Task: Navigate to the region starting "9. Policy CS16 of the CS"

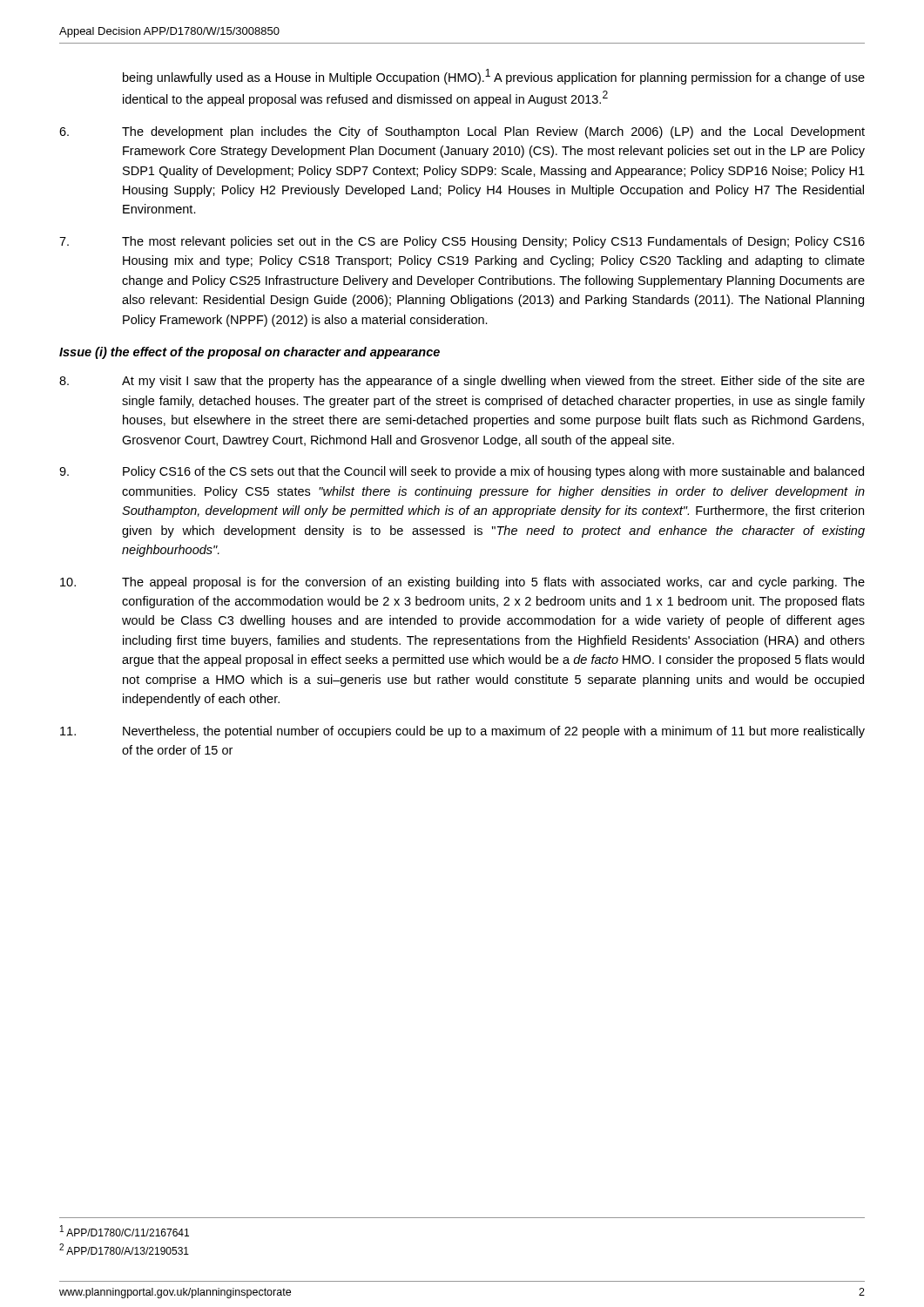Action: click(462, 511)
